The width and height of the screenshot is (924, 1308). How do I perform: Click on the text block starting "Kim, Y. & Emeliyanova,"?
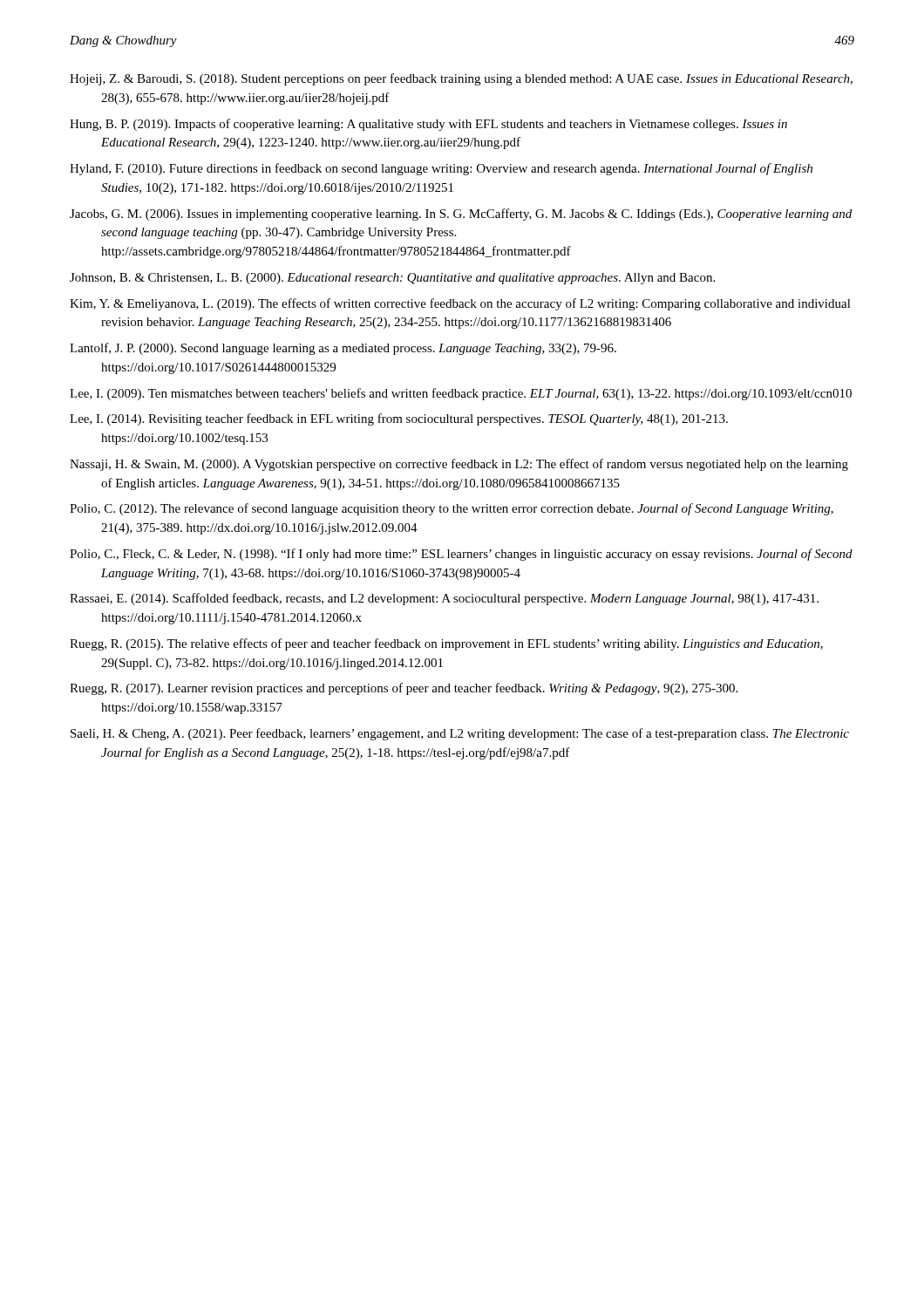[x=460, y=312]
